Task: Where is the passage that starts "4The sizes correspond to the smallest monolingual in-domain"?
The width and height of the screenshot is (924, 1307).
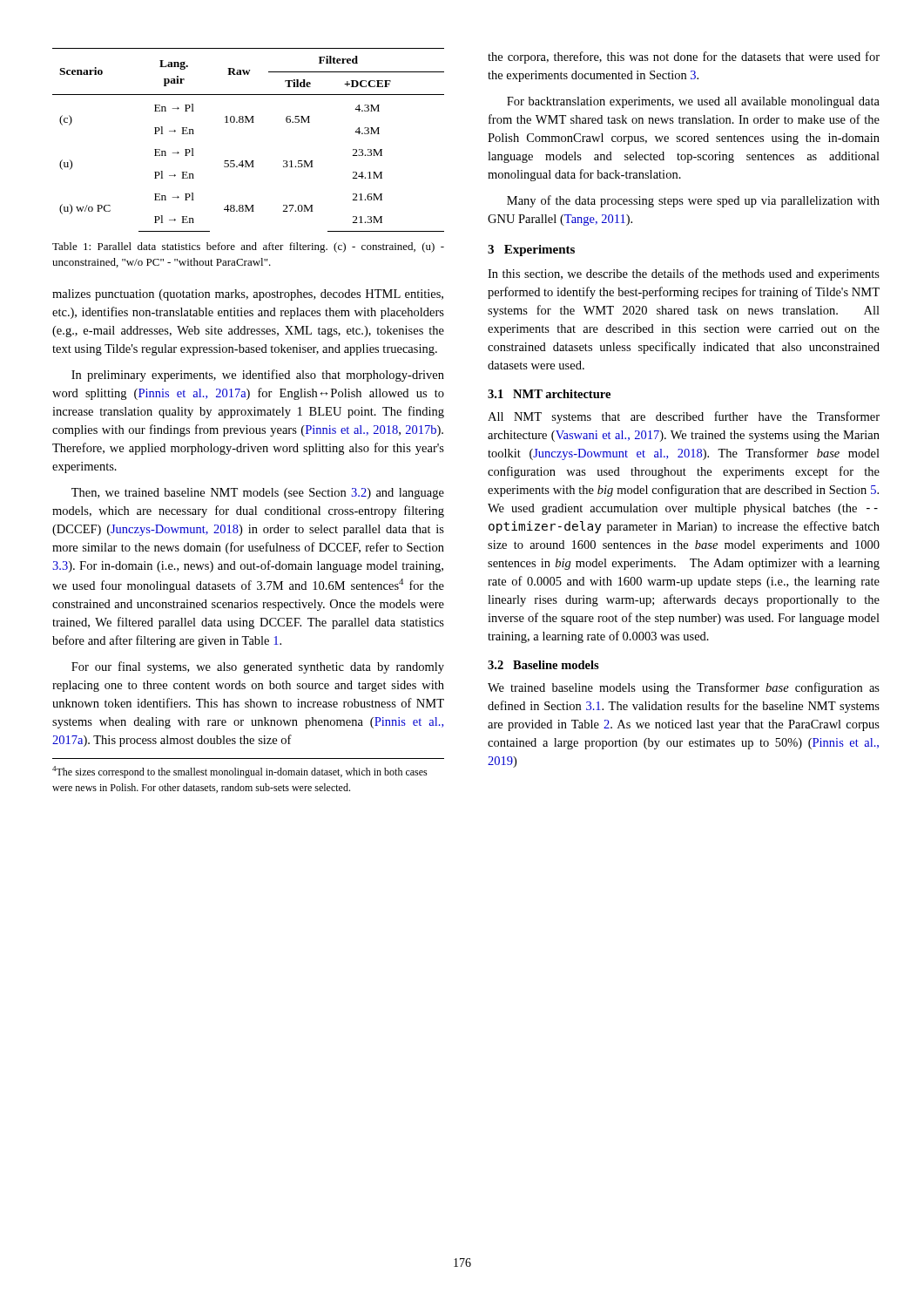Action: tap(248, 777)
